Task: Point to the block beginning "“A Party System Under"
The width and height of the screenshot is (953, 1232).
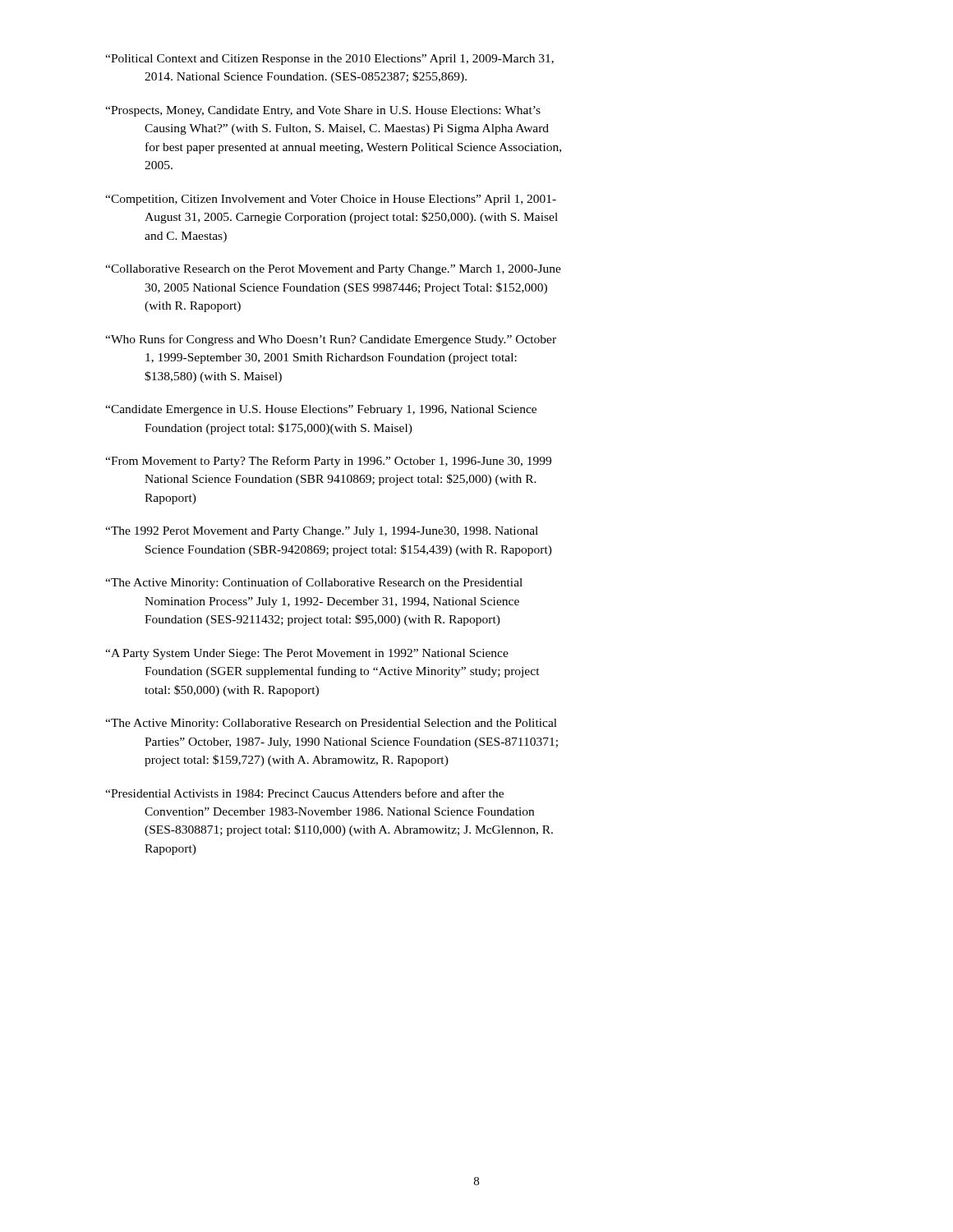Action: 476,671
